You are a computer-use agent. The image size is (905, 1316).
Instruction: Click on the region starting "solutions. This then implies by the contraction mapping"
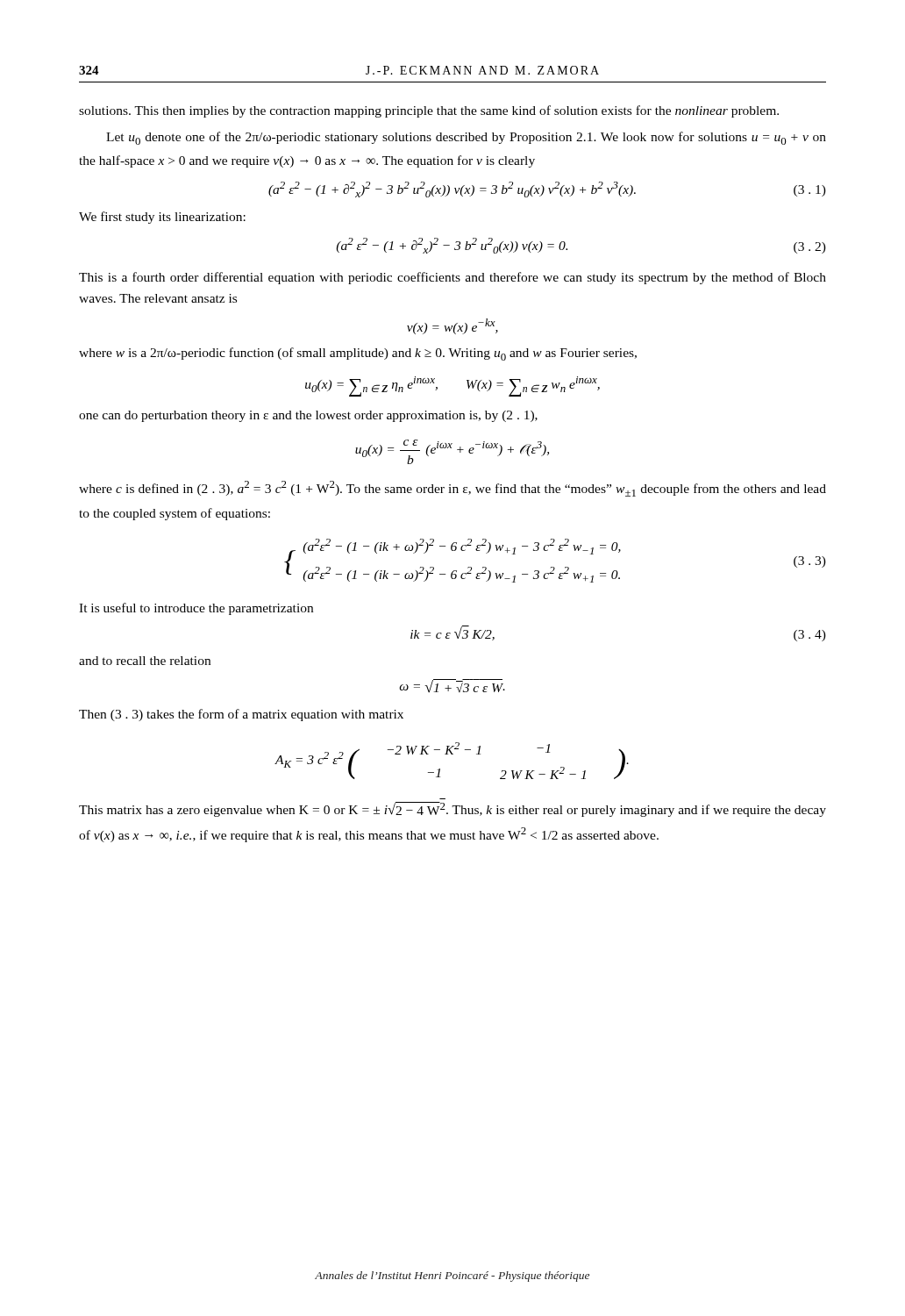452,136
